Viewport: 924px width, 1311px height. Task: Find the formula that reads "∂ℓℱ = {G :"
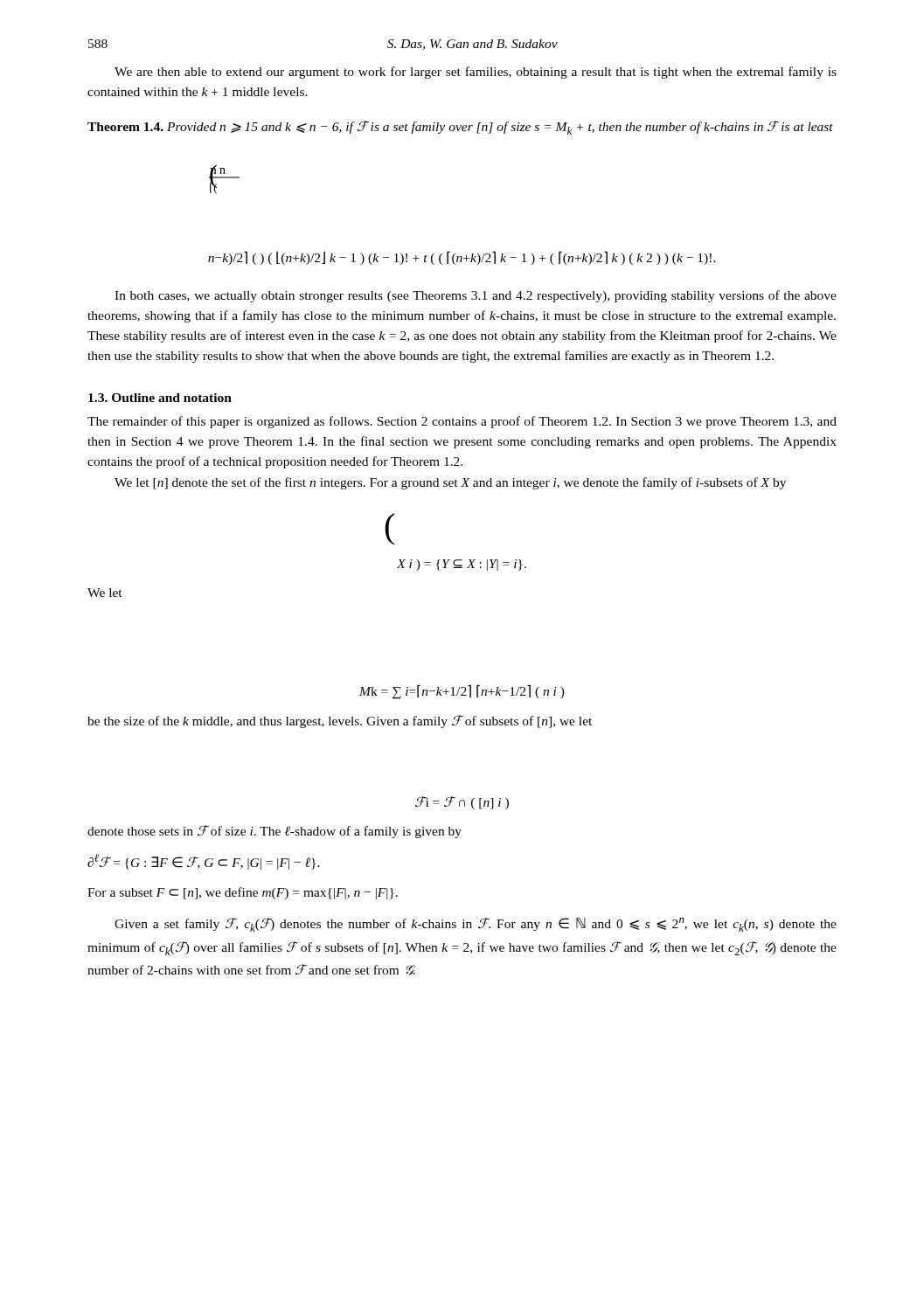[x=204, y=862]
